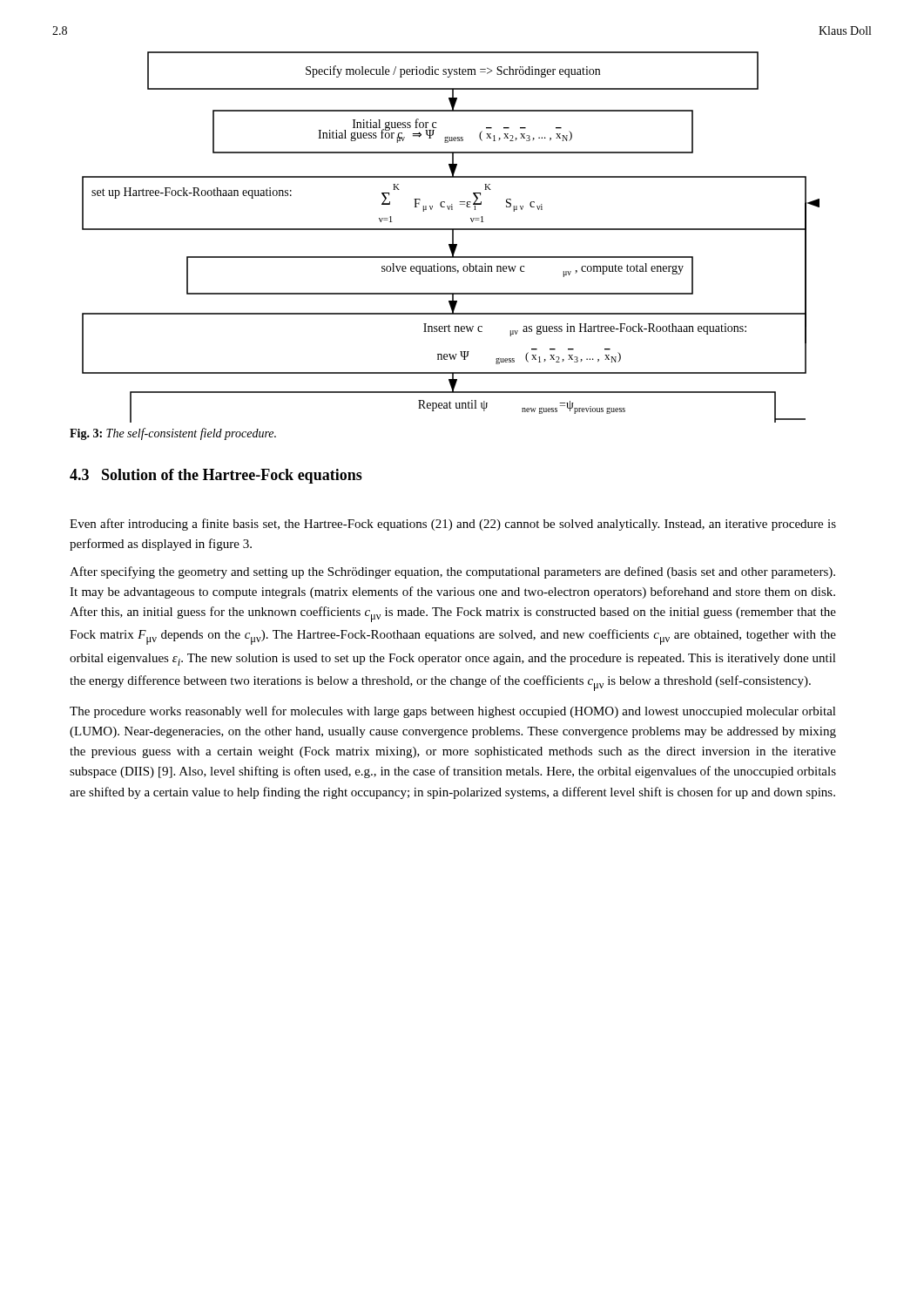Point to "Fig. 3: The self-consistent field procedure."
This screenshot has height=1307, width=924.
coord(173,434)
